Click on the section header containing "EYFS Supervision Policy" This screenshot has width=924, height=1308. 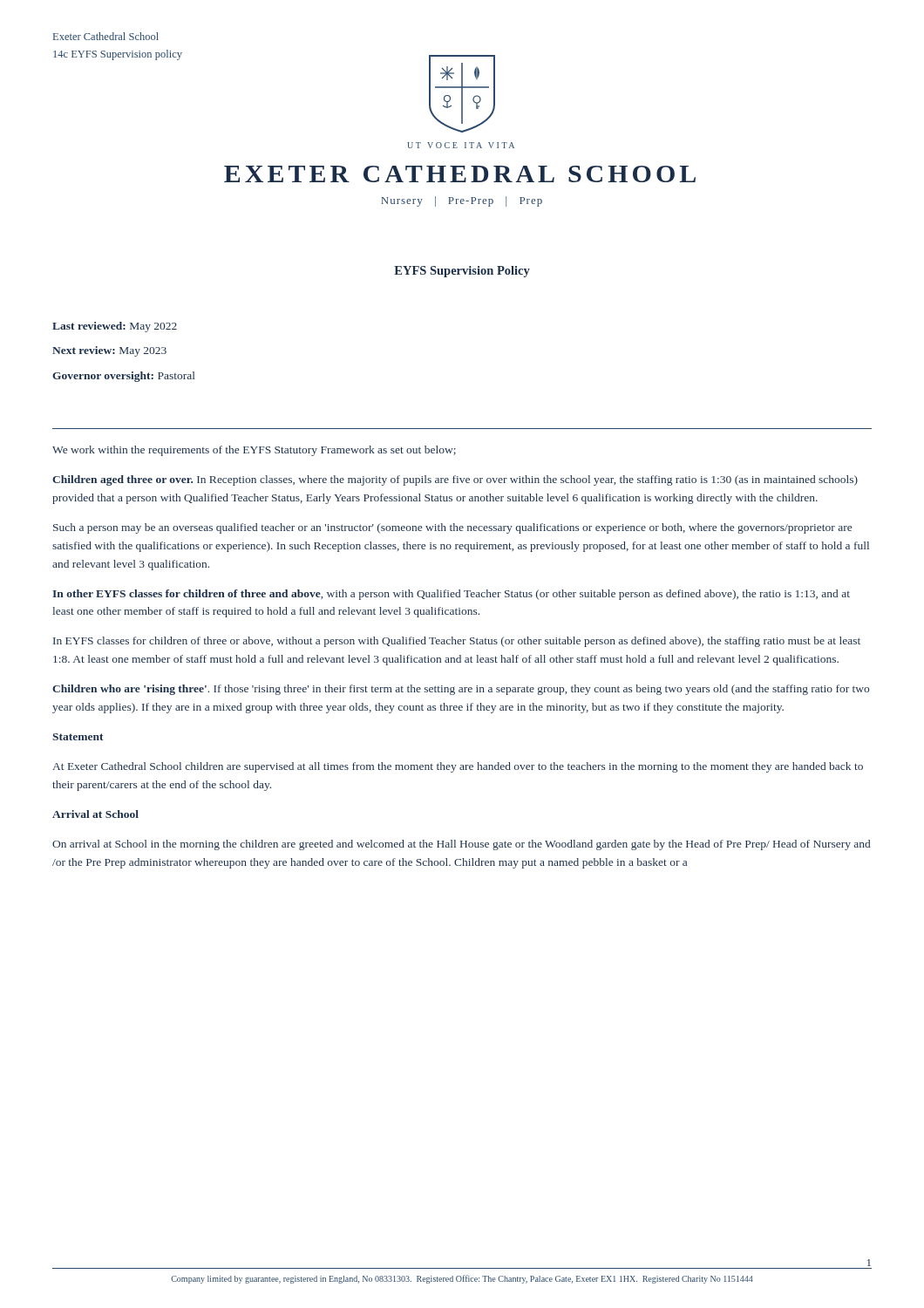[462, 271]
